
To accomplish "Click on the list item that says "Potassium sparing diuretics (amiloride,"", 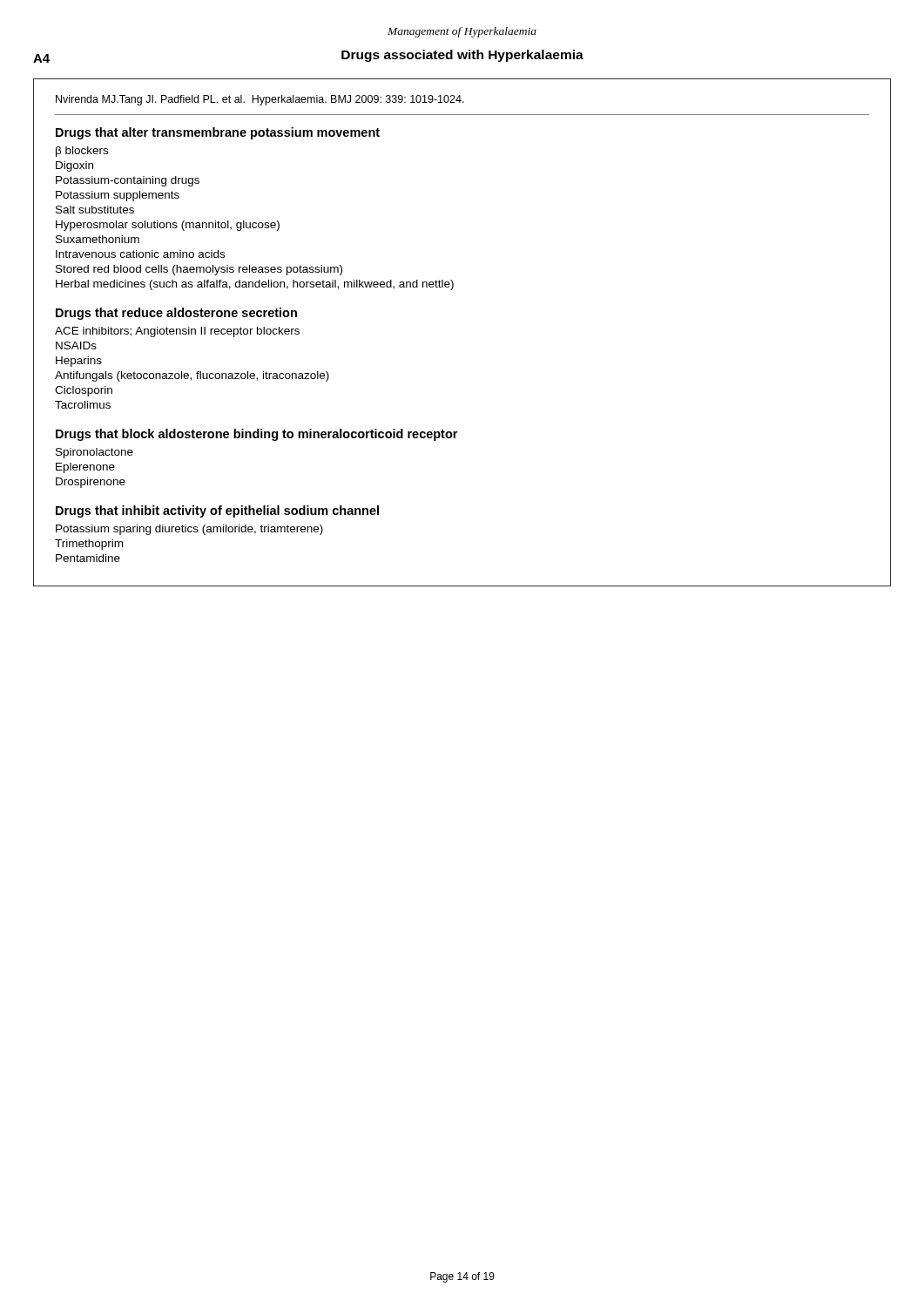I will point(189,528).
